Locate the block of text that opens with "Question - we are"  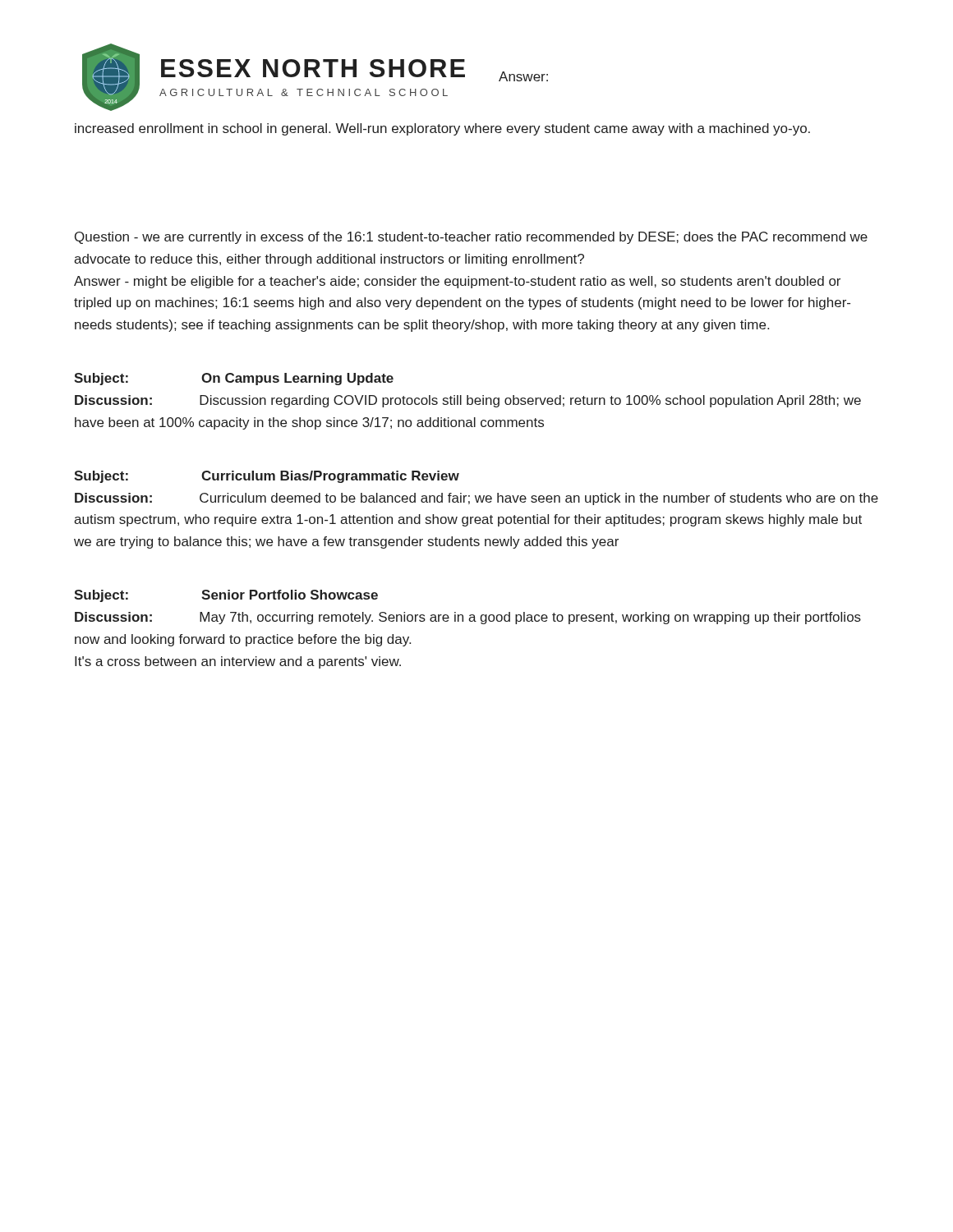pyautogui.click(x=471, y=281)
